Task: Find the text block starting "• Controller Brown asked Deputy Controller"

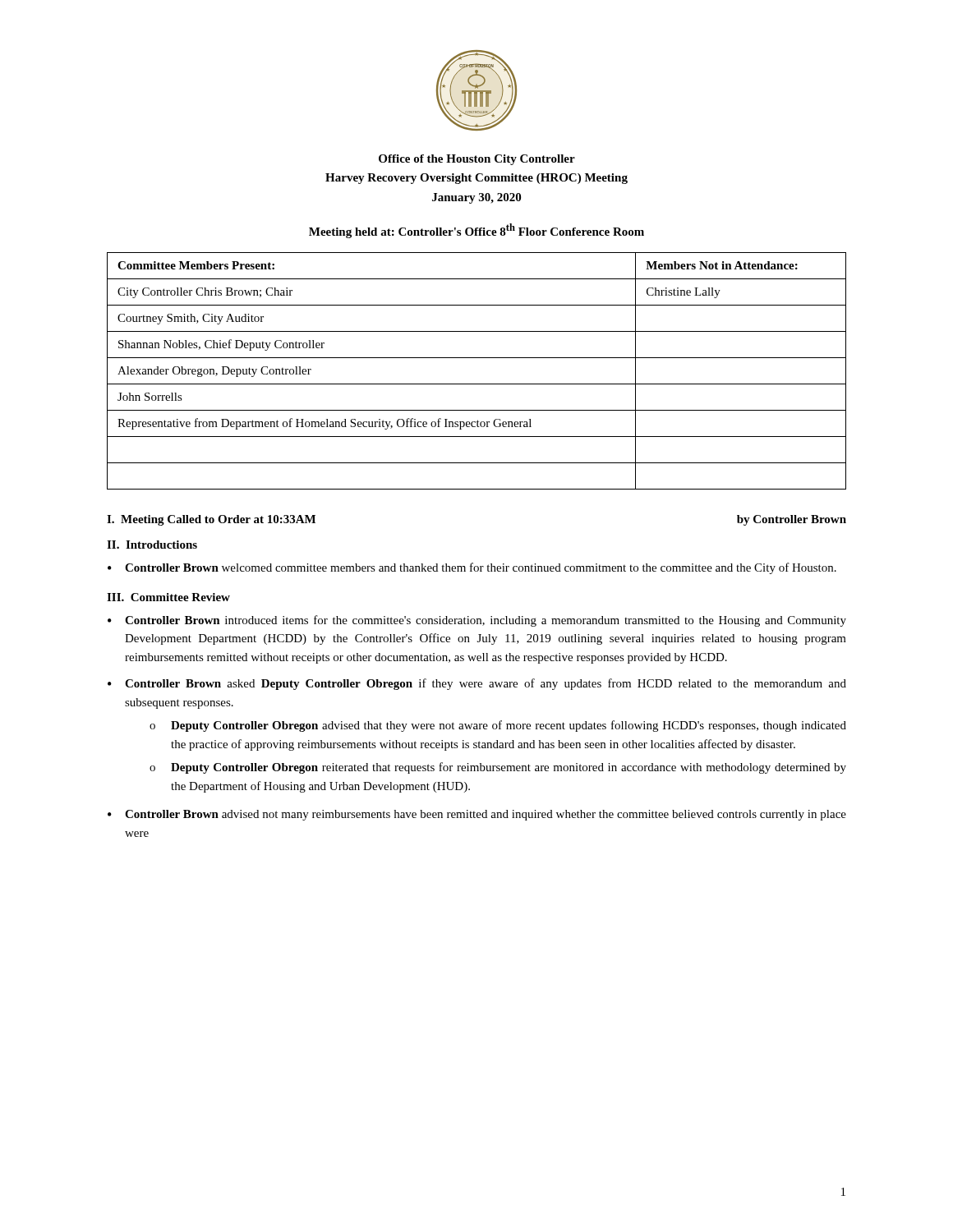Action: [476, 737]
